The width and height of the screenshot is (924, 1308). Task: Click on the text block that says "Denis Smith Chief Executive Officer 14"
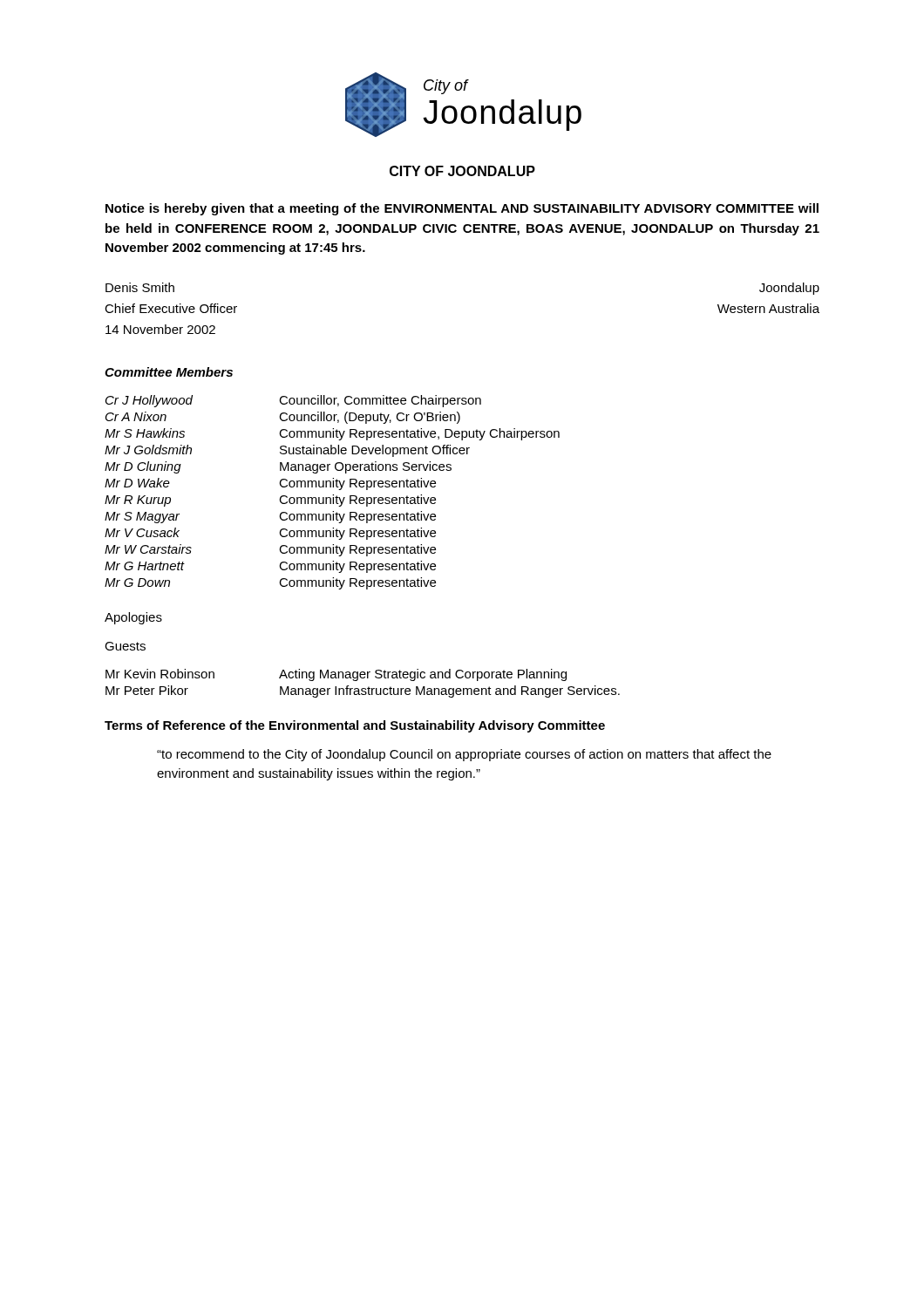click(135, 288)
